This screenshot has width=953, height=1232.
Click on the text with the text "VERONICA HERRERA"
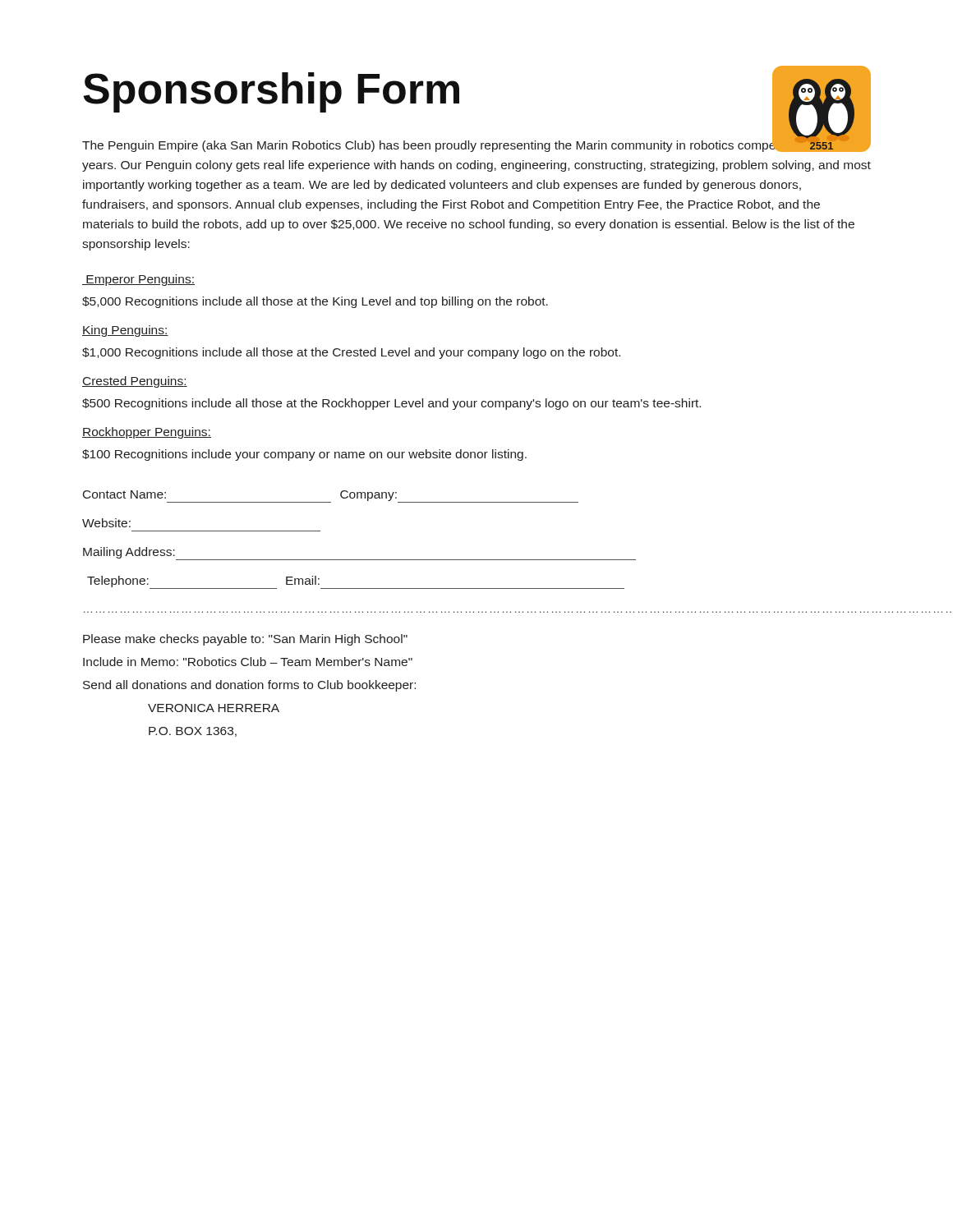pos(214,708)
